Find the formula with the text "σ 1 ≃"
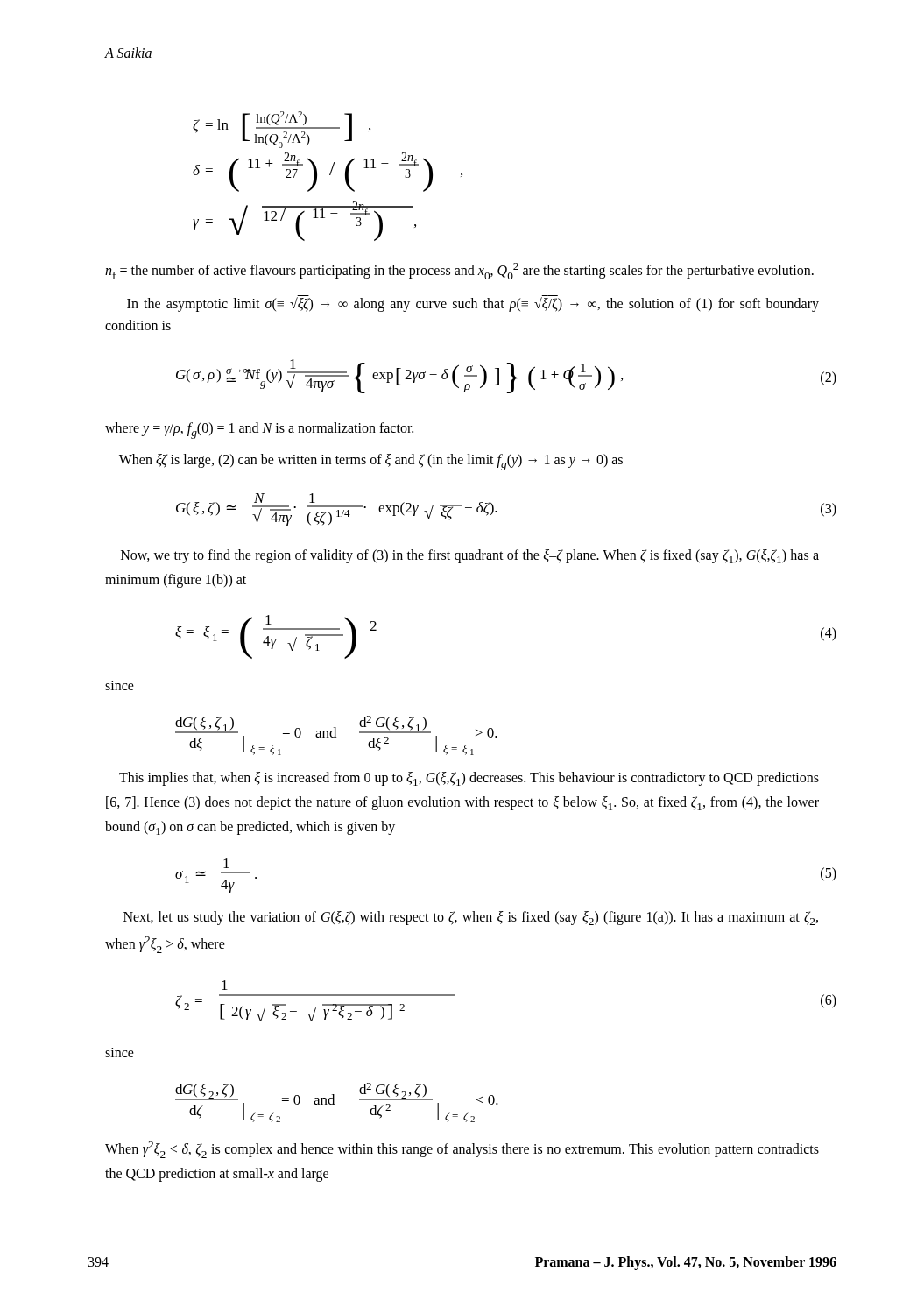 pyautogui.click(x=235, y=873)
